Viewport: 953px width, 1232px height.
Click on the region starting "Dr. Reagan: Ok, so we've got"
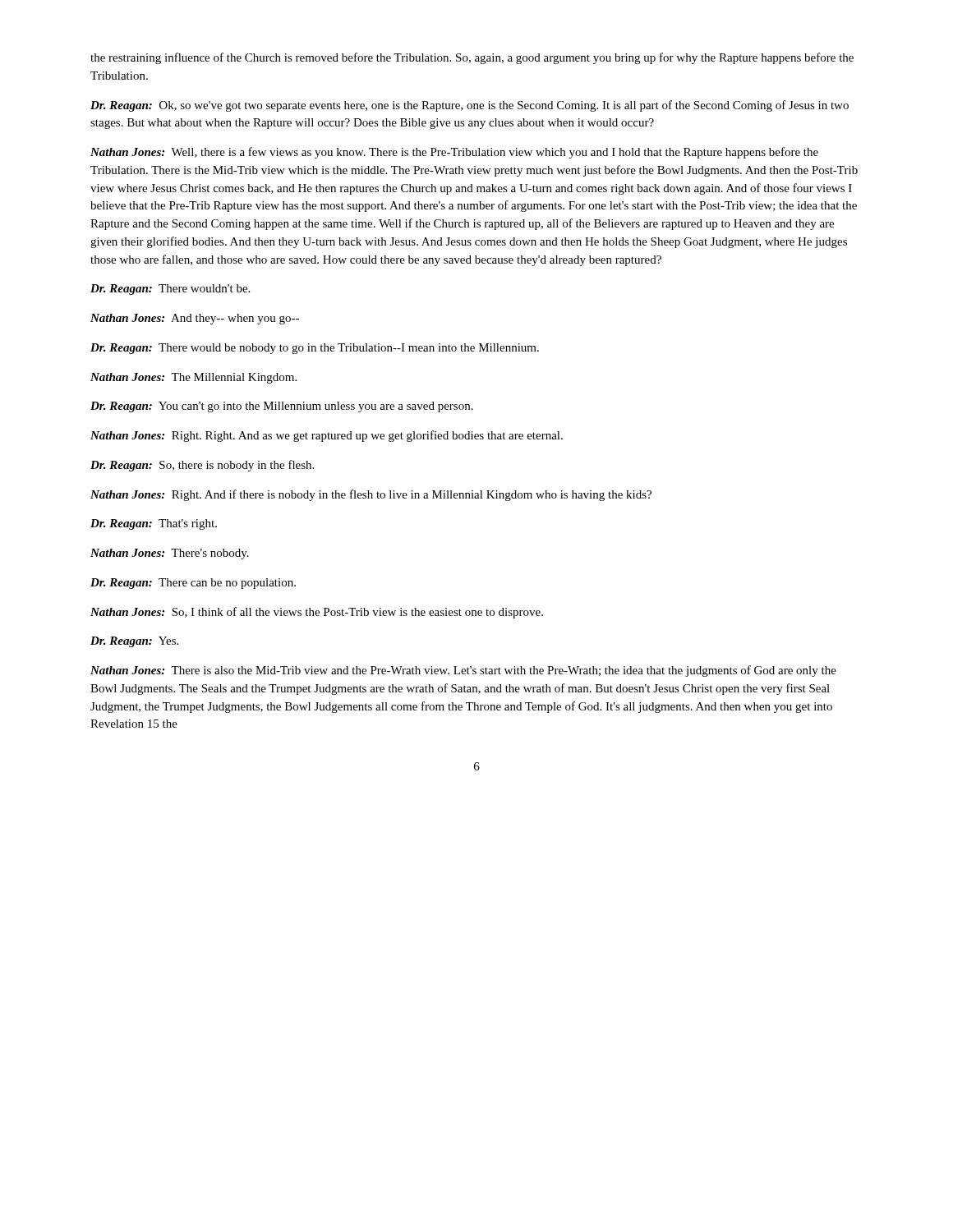(x=470, y=114)
